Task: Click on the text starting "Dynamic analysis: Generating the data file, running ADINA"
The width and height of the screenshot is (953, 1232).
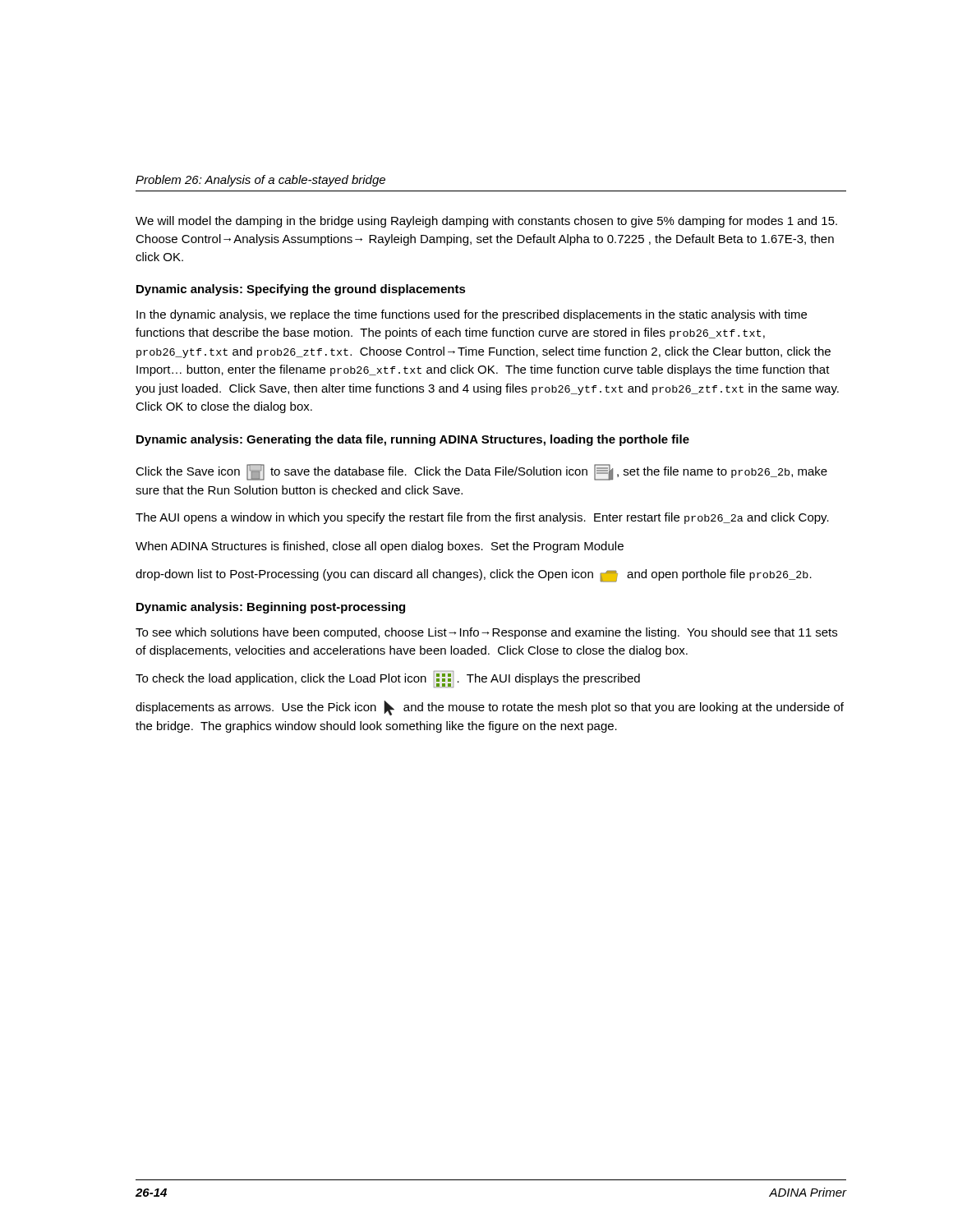Action: tap(491, 439)
